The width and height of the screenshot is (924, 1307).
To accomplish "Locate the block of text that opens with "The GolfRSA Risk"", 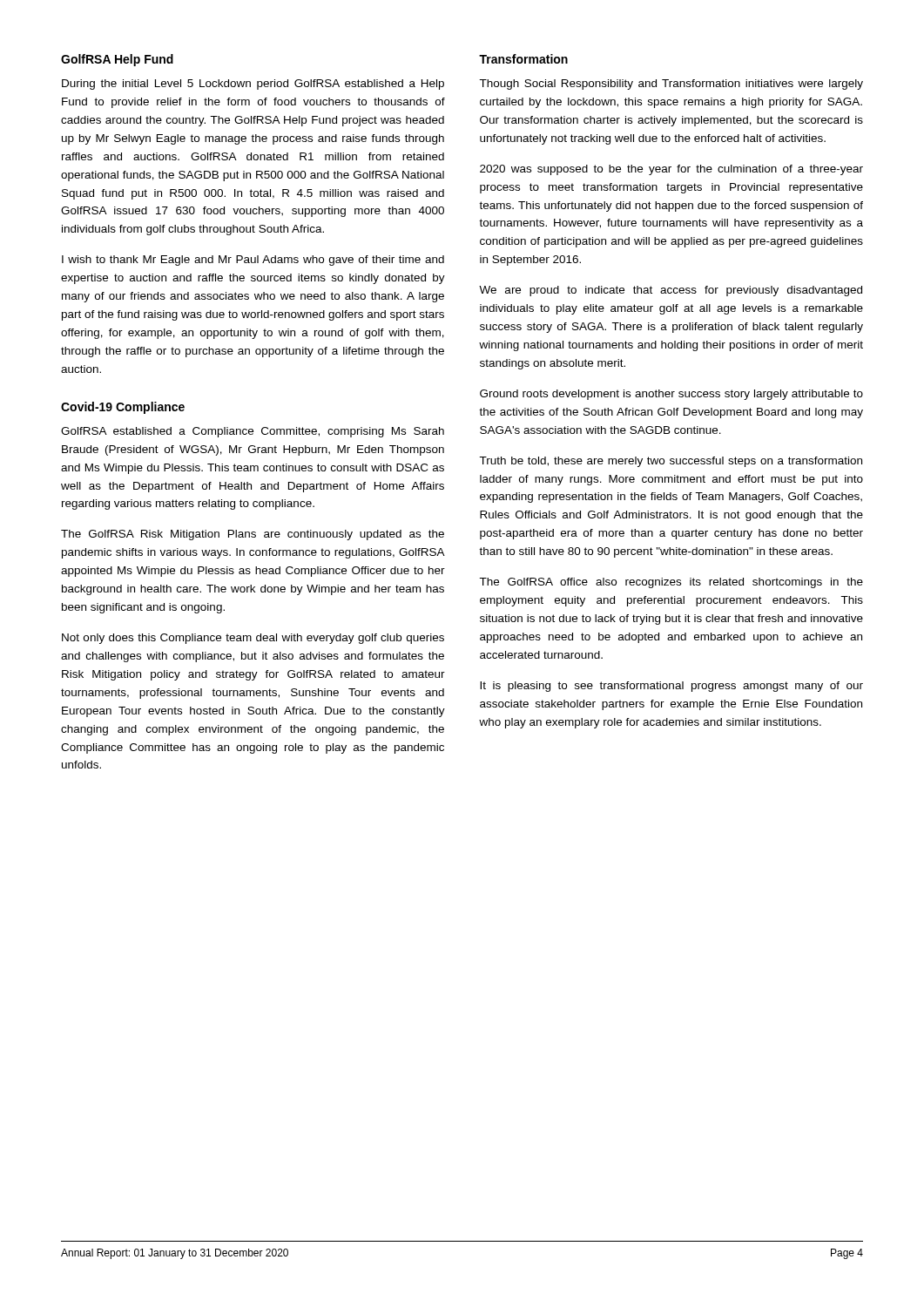I will (x=253, y=571).
